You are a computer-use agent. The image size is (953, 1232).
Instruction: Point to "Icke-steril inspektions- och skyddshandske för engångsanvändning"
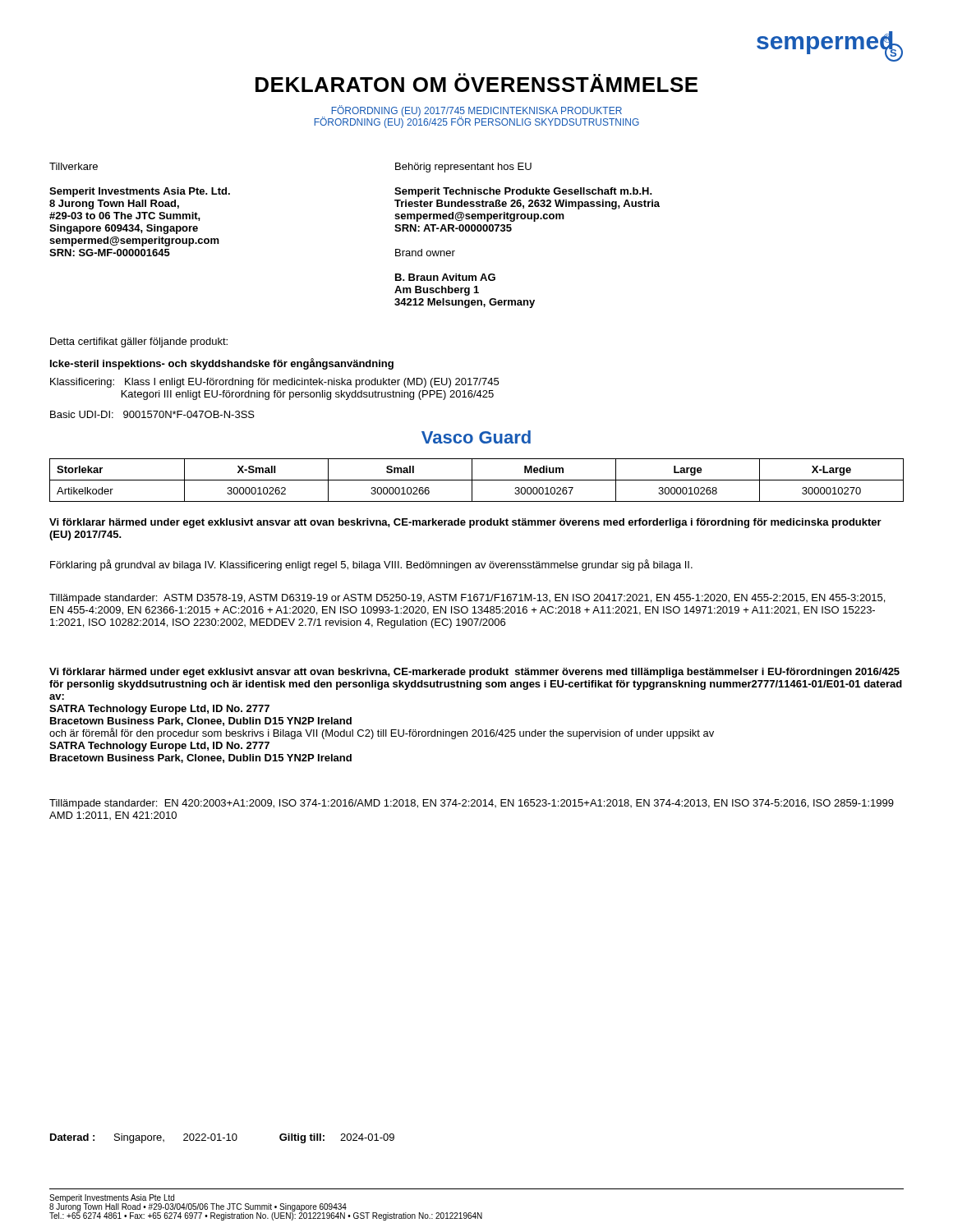coord(222,363)
